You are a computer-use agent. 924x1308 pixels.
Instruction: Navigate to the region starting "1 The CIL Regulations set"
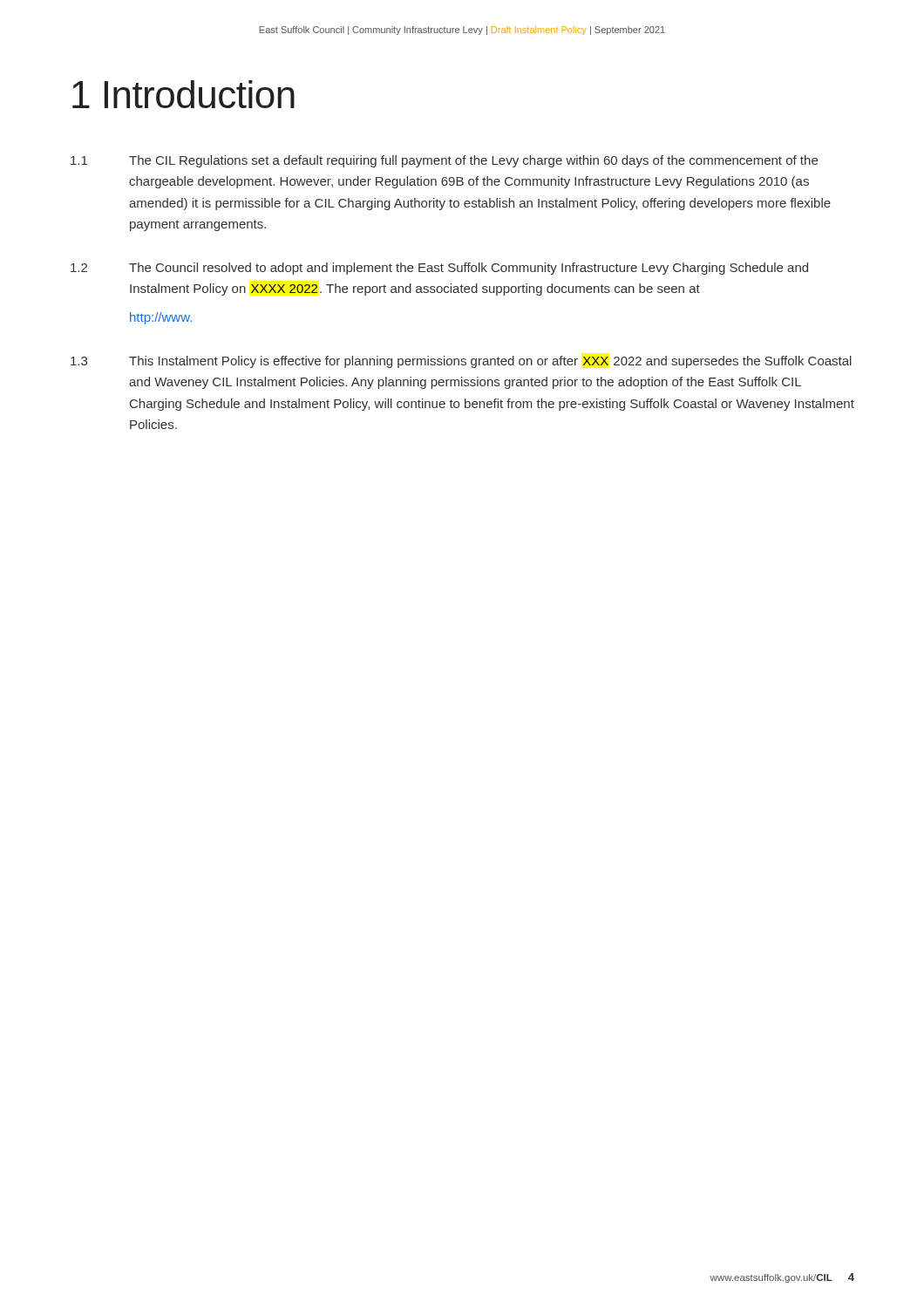462,192
